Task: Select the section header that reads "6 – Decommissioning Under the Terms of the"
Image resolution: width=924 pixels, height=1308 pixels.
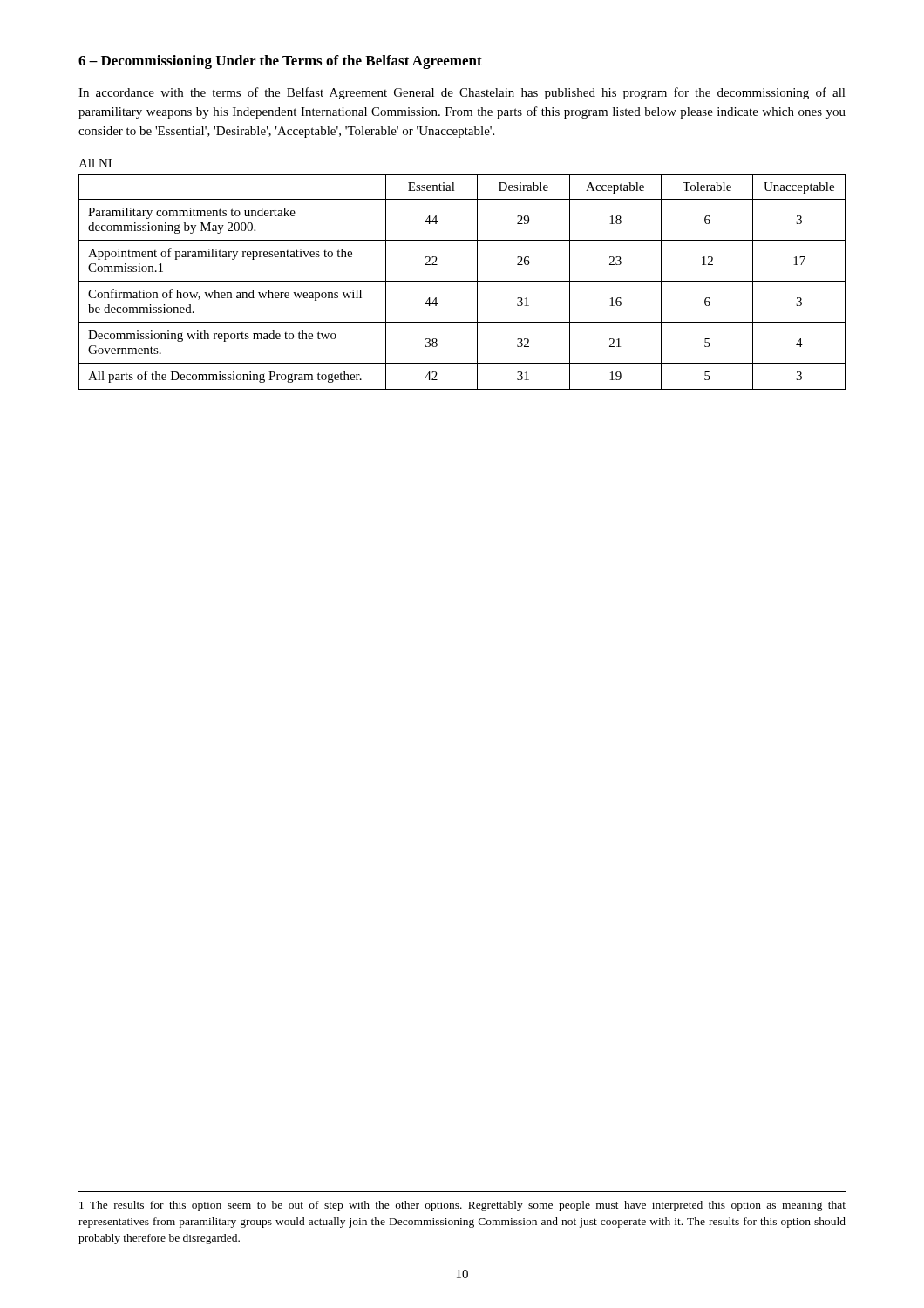Action: tap(280, 61)
